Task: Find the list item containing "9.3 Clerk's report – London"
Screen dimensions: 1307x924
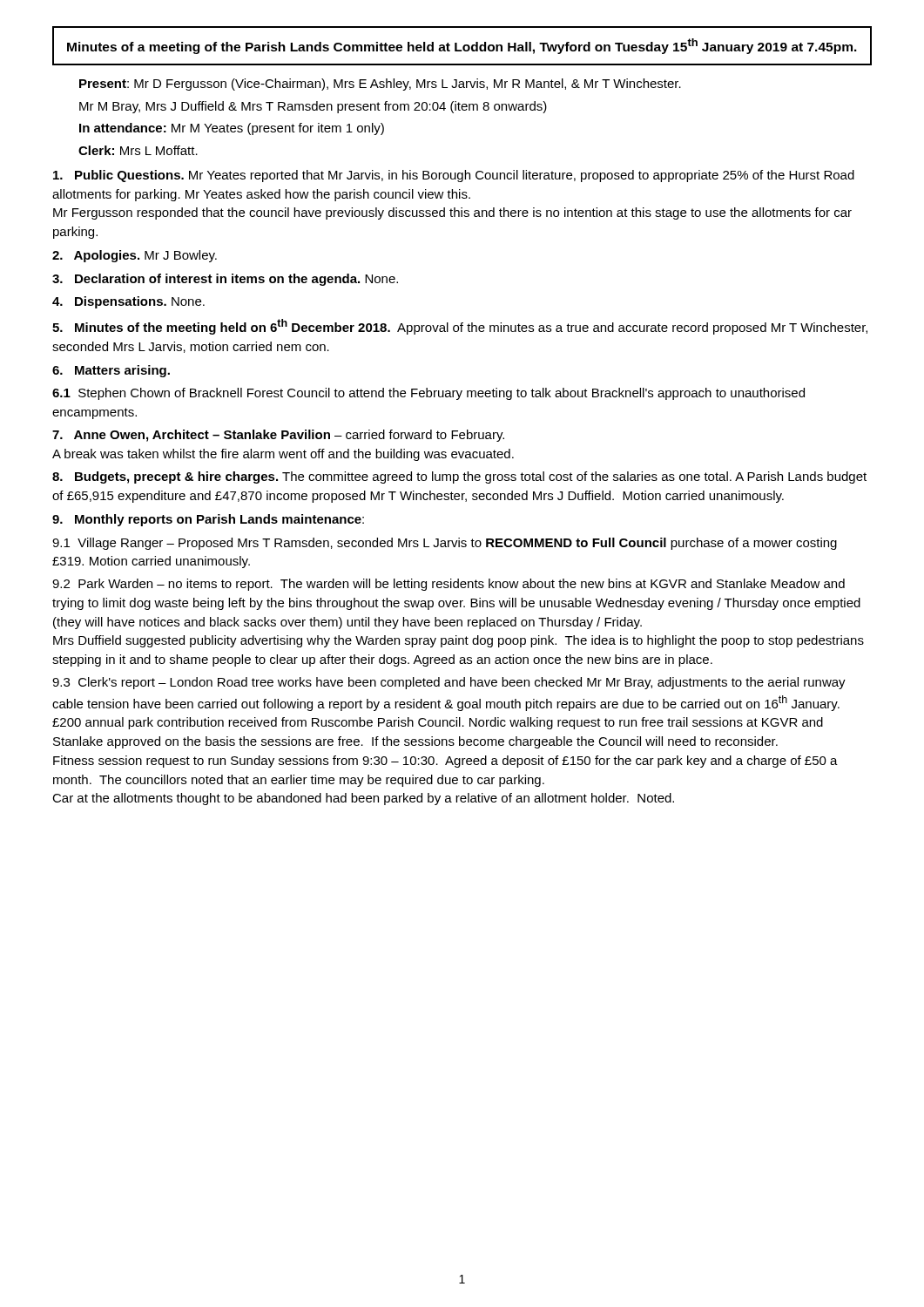Action: coord(449,740)
